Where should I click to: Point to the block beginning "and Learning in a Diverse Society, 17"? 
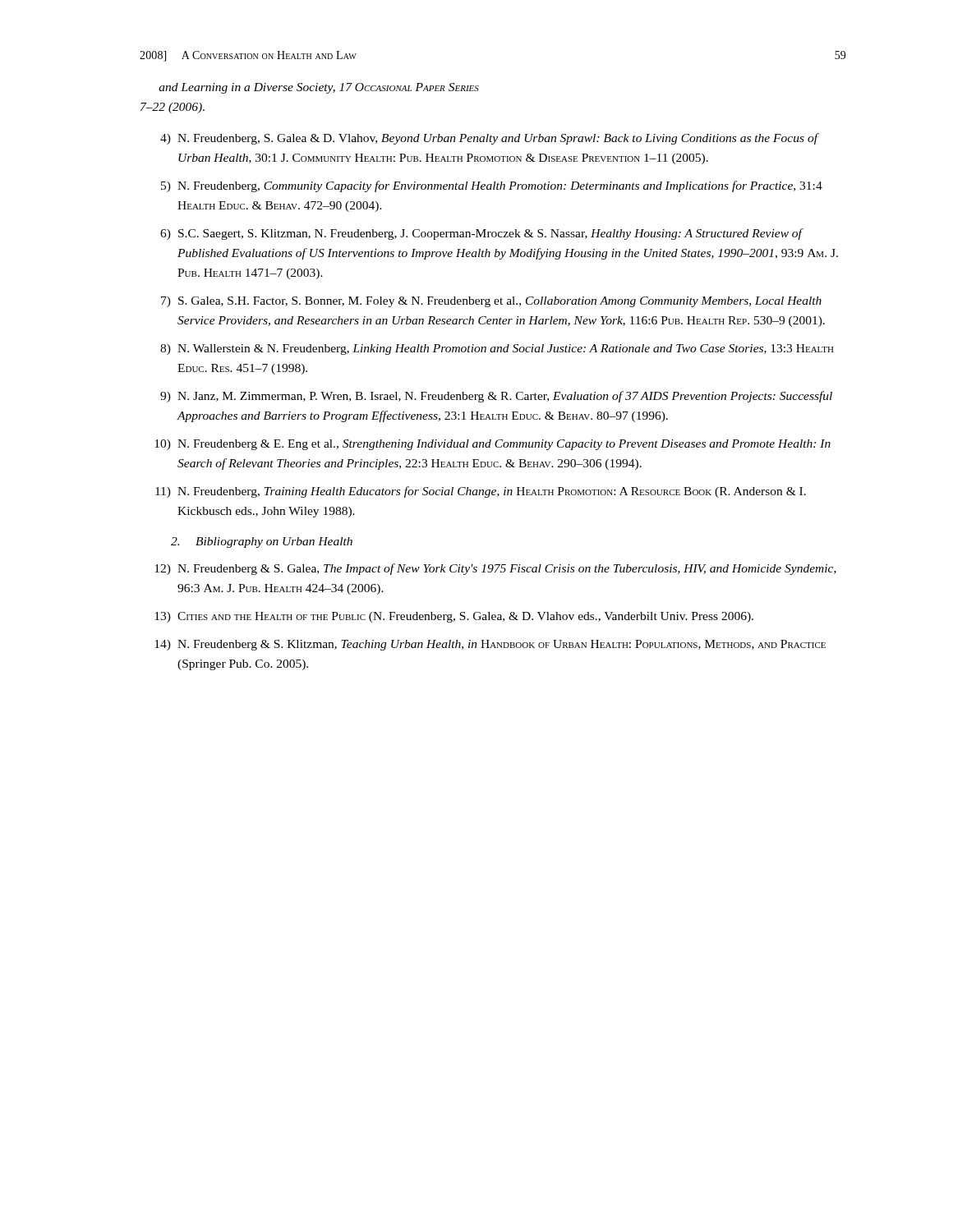point(309,97)
